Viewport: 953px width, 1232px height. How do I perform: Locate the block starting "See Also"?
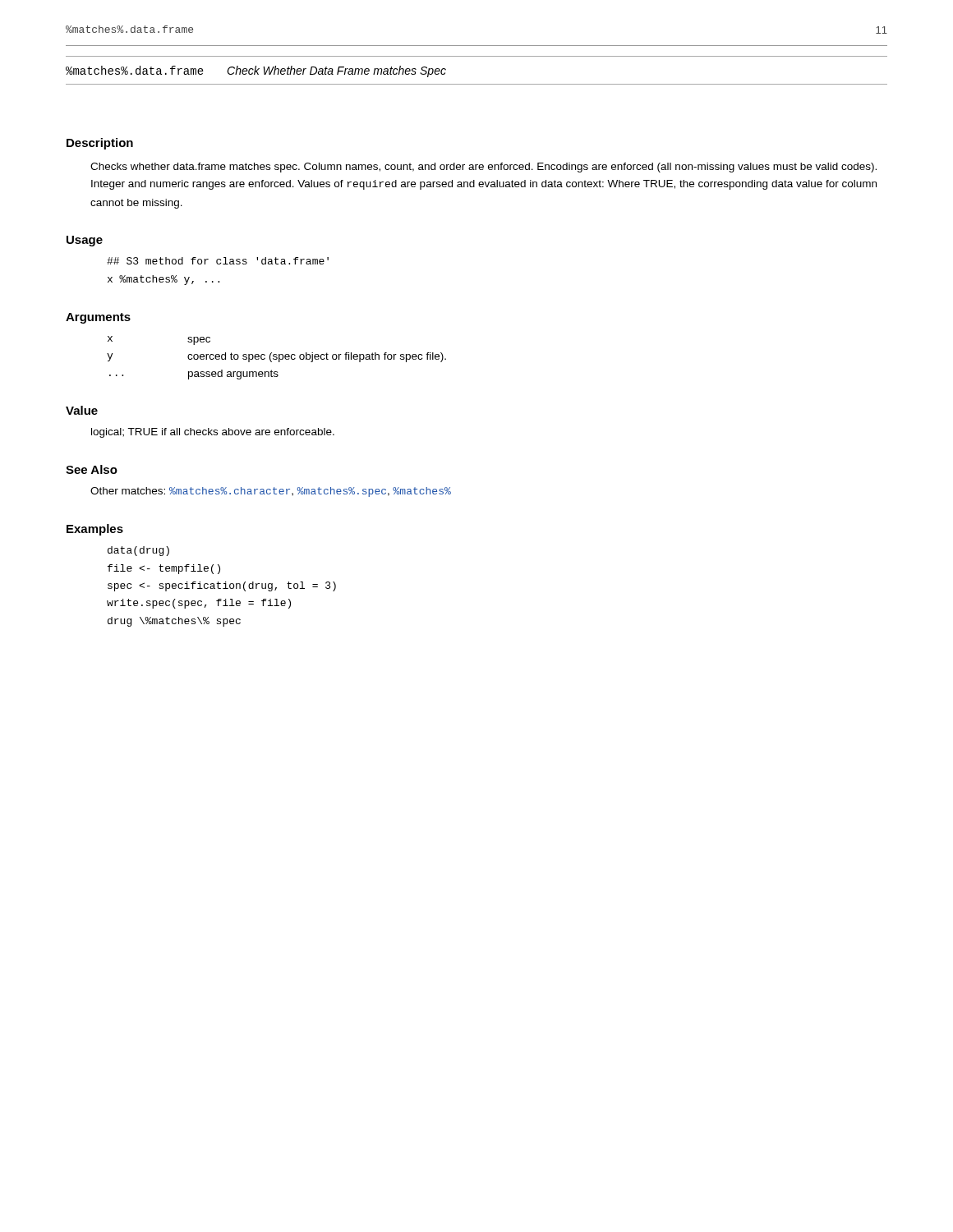tap(92, 469)
